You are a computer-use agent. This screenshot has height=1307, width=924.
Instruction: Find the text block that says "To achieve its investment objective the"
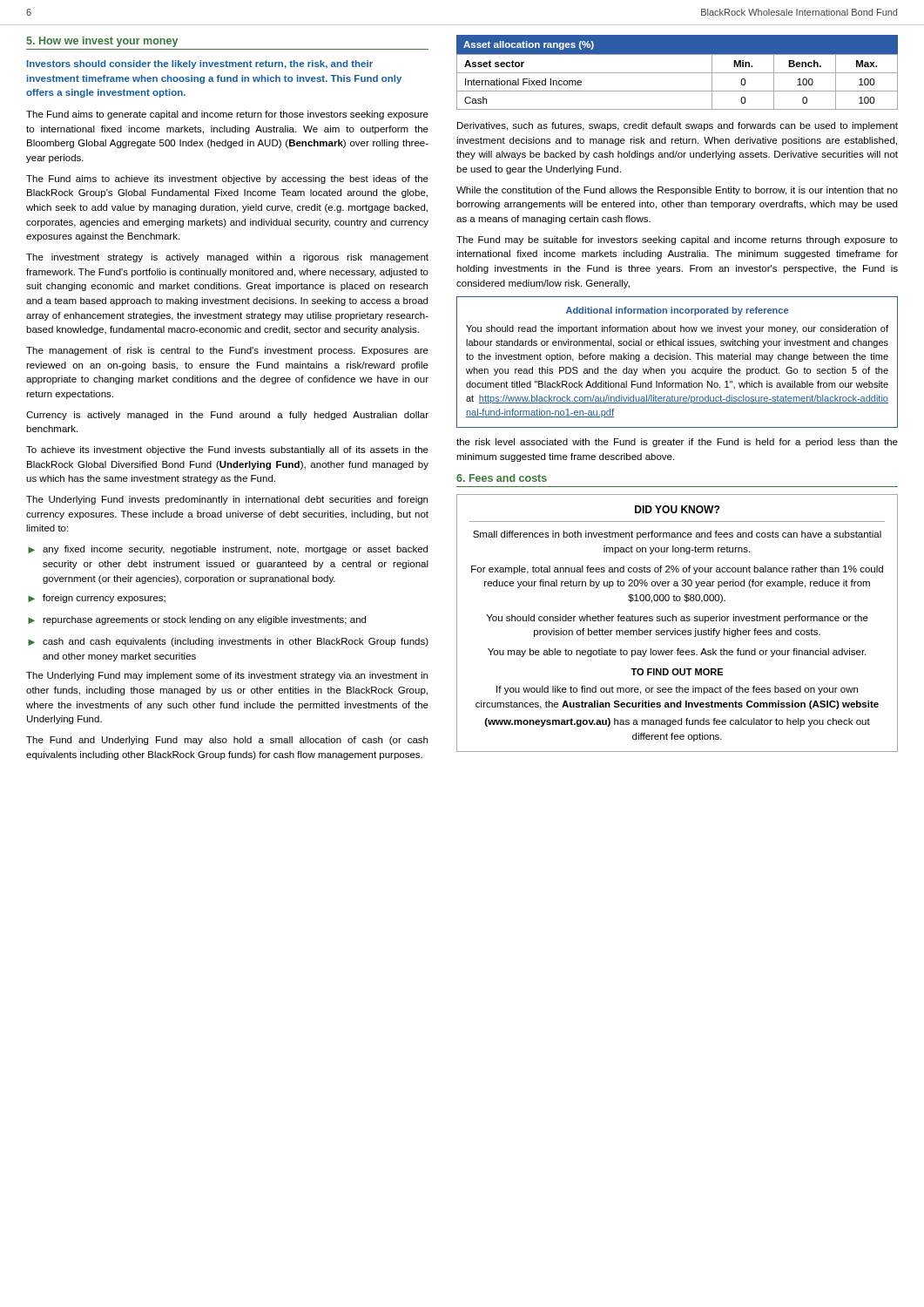[x=227, y=465]
